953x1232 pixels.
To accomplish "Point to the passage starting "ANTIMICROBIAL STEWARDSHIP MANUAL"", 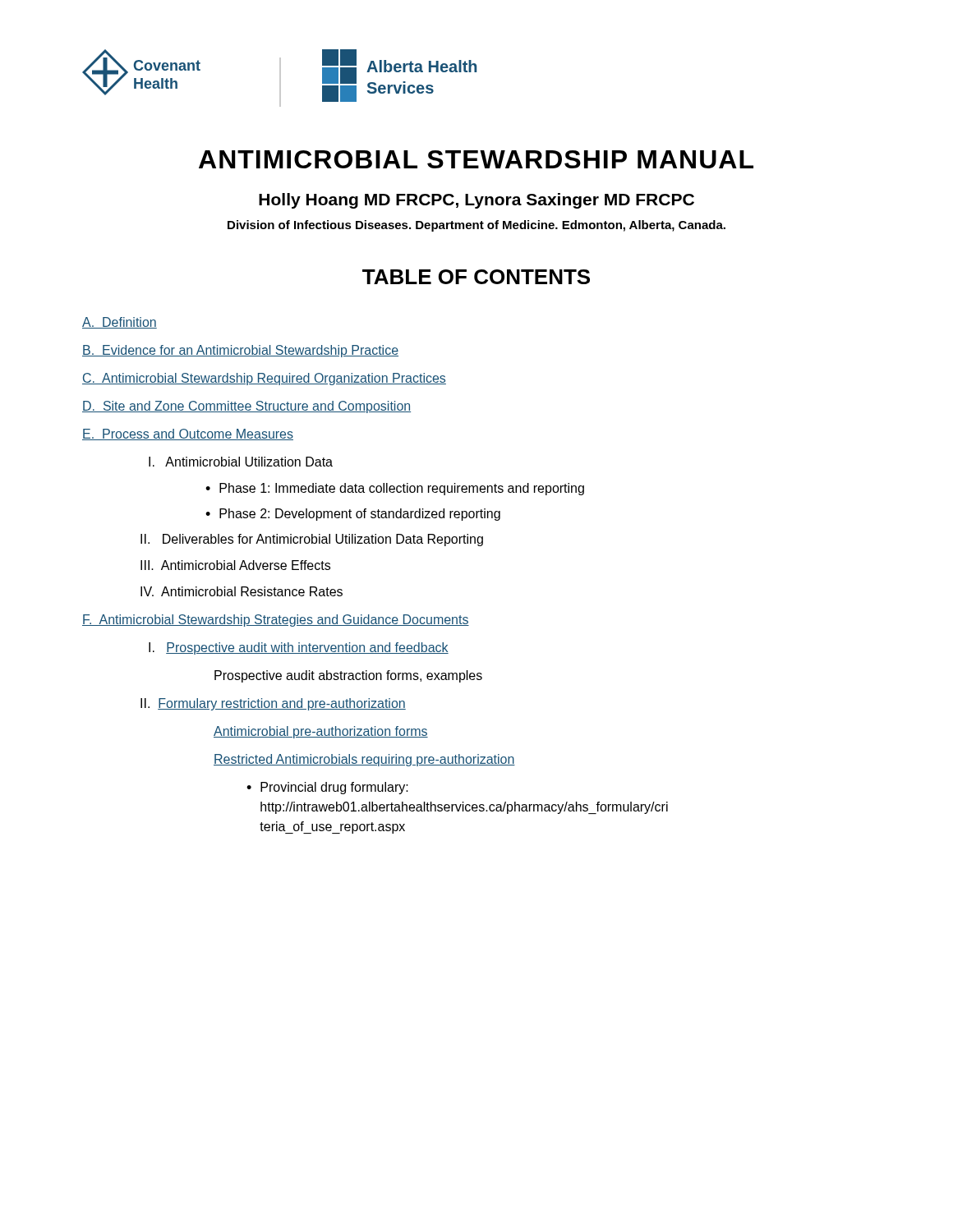I will 476,160.
